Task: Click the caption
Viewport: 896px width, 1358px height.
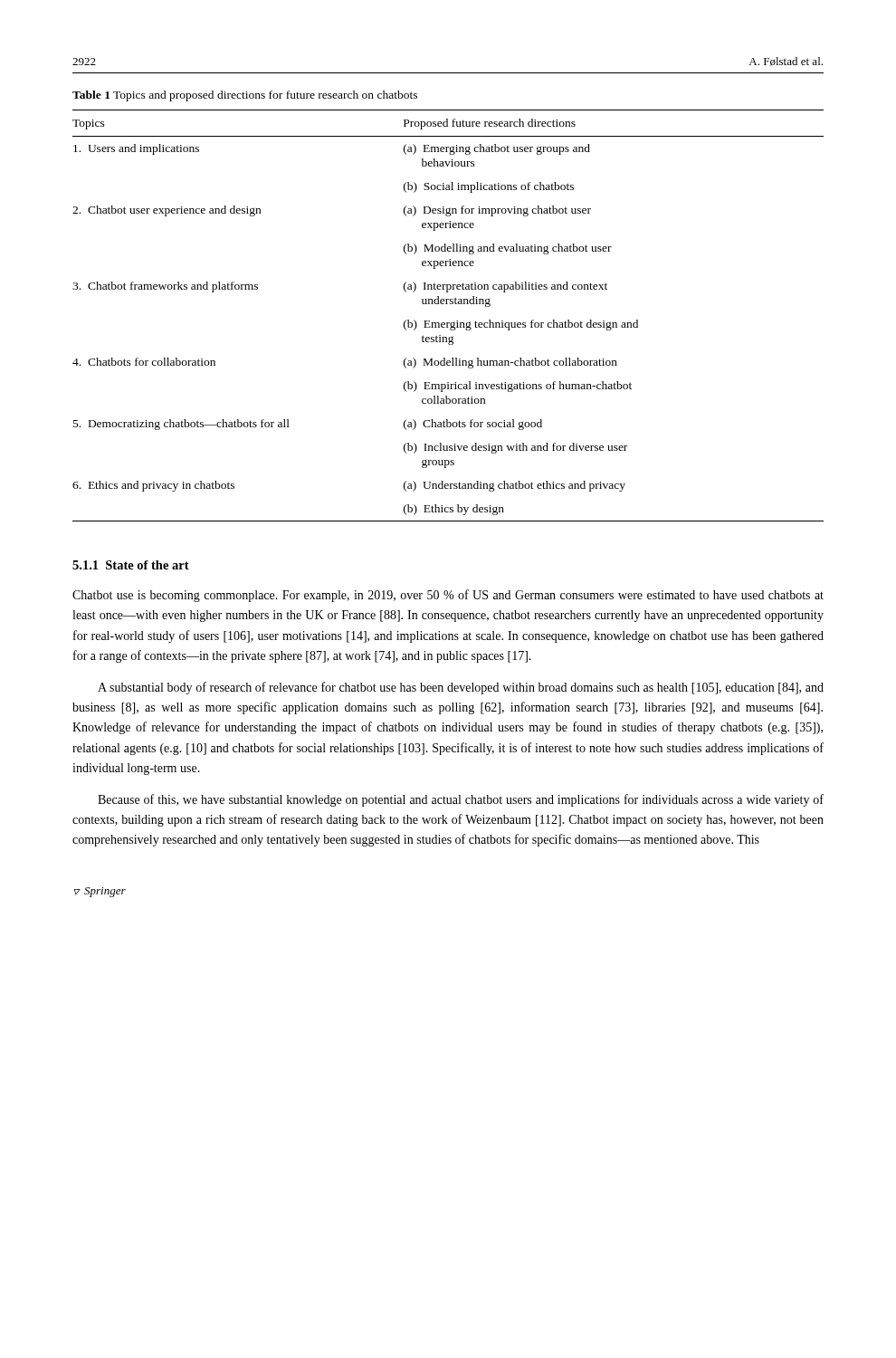Action: tap(245, 95)
